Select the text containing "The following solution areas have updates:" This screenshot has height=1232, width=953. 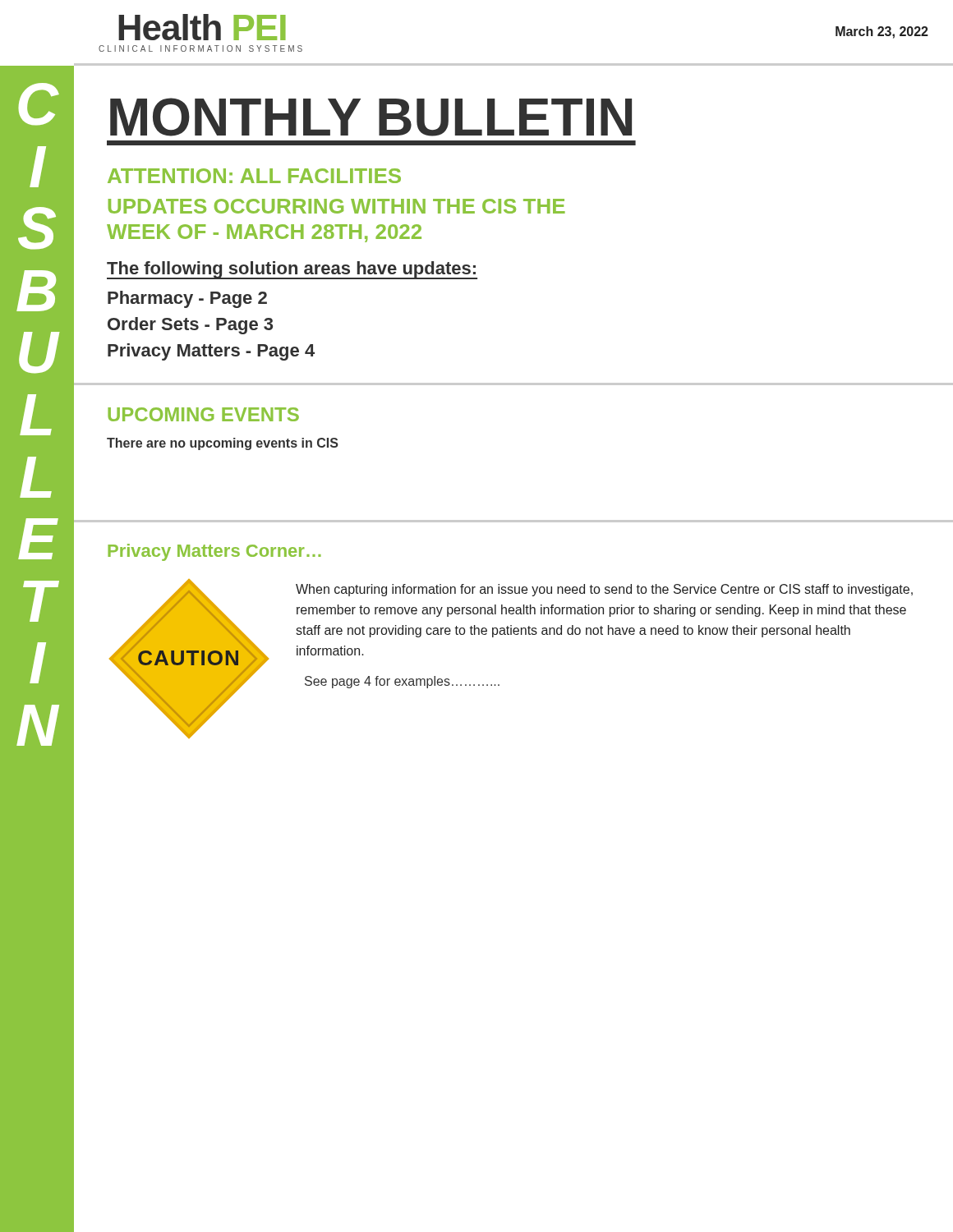(292, 268)
